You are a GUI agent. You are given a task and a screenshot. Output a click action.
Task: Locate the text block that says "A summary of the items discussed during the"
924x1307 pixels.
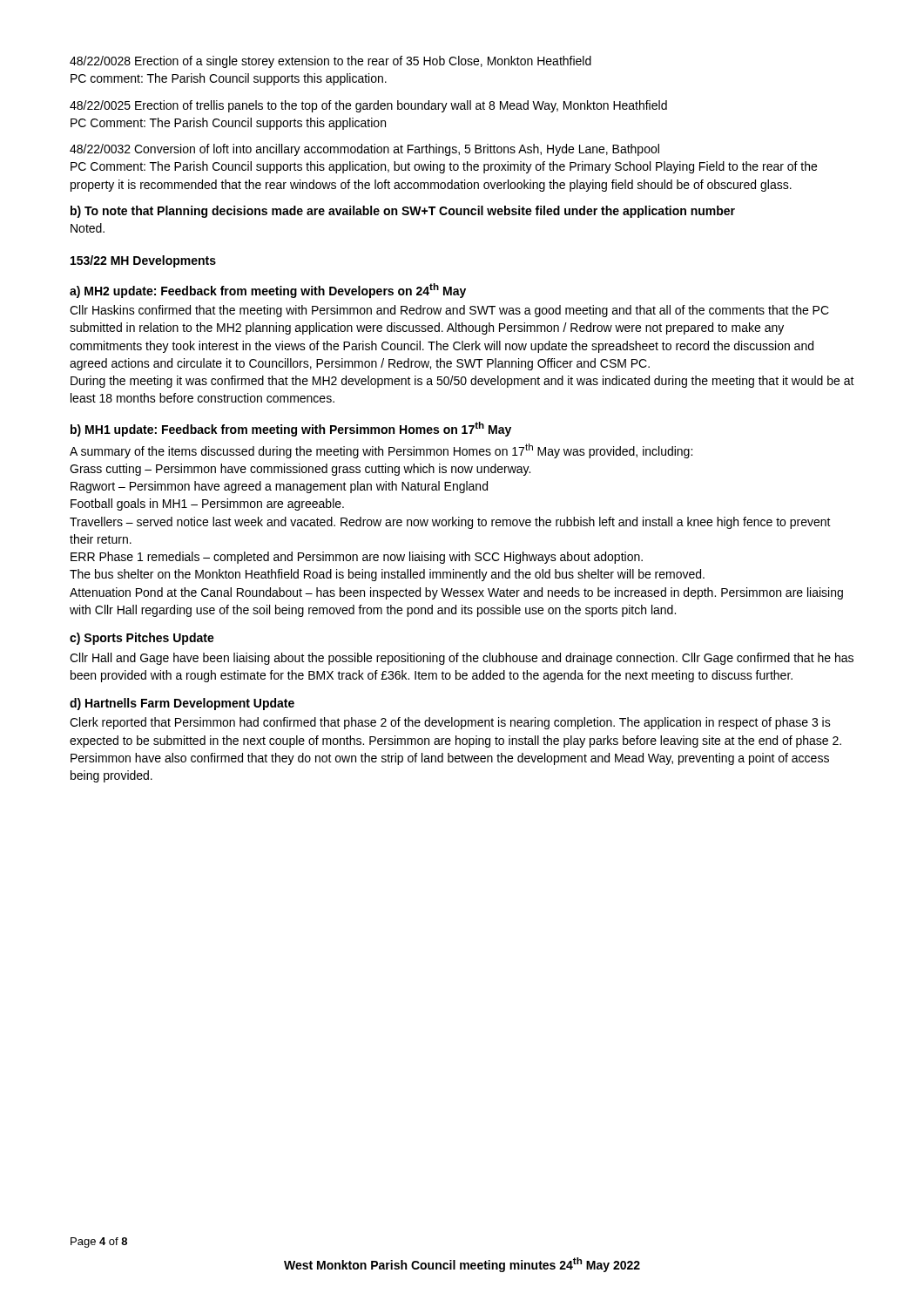462,529
